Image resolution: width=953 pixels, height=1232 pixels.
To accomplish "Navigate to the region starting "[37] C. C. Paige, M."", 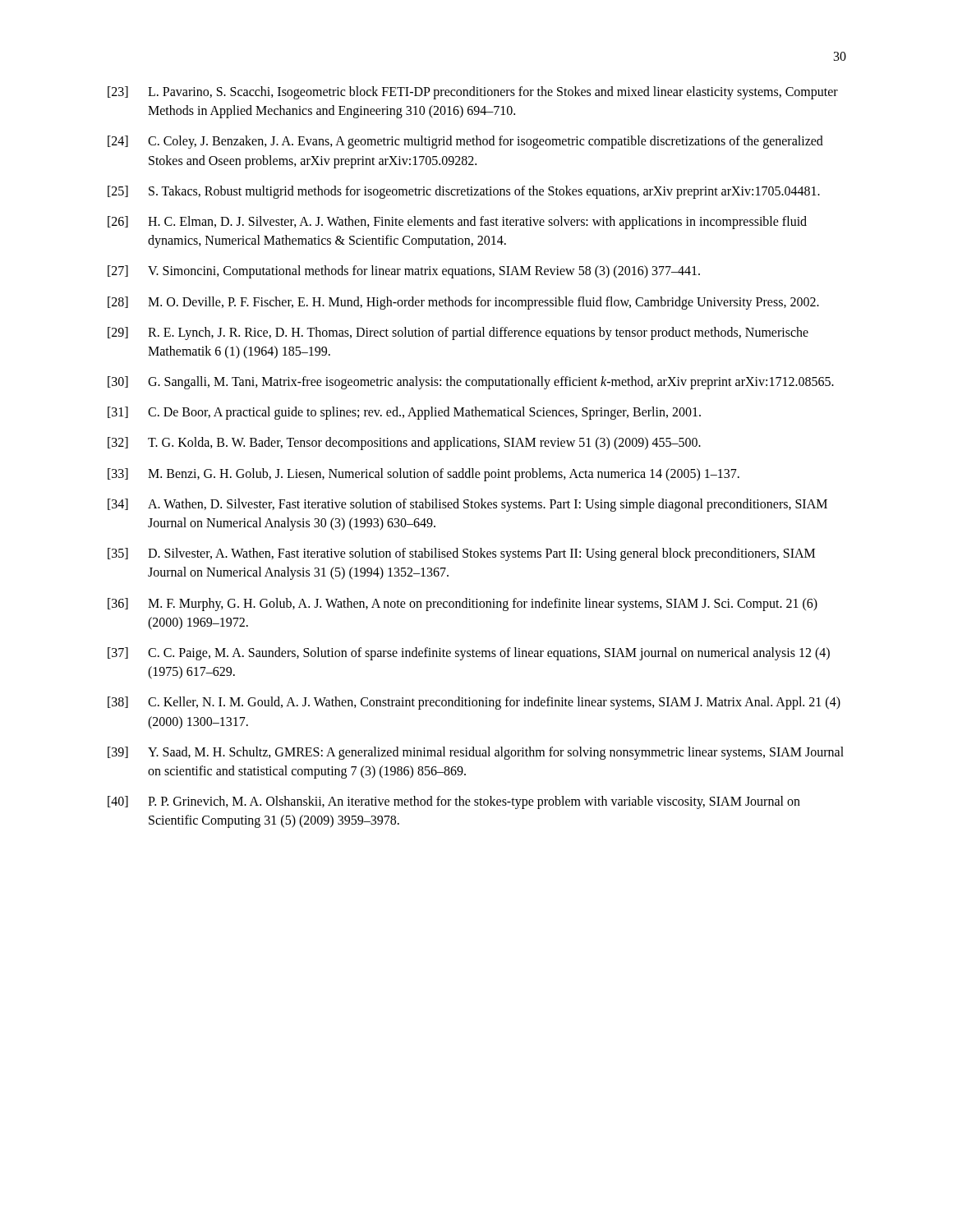I will click(476, 662).
